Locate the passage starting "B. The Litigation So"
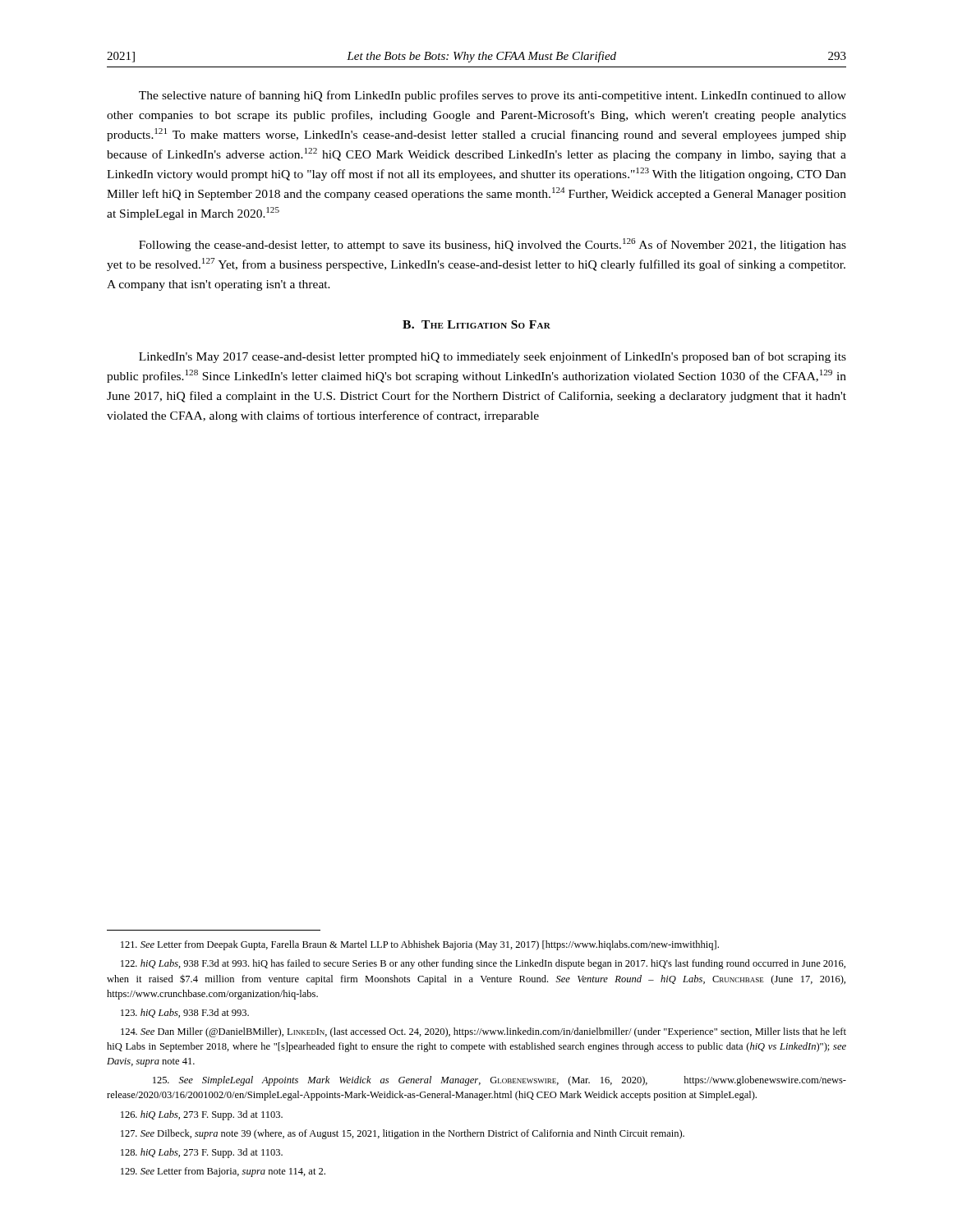The height and width of the screenshot is (1232, 953). [x=476, y=324]
